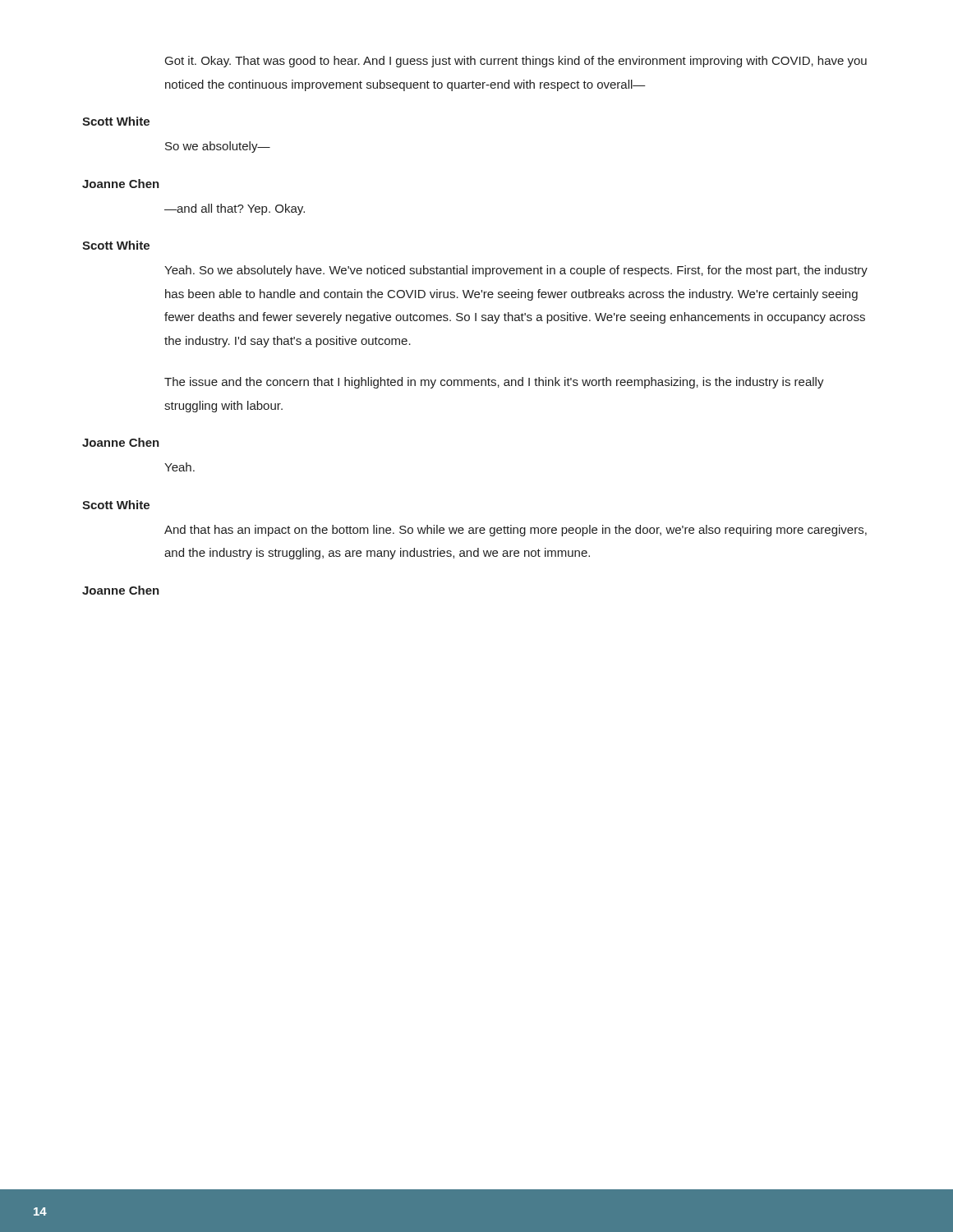Select the text starting "Got it. Okay. That"

(x=516, y=72)
